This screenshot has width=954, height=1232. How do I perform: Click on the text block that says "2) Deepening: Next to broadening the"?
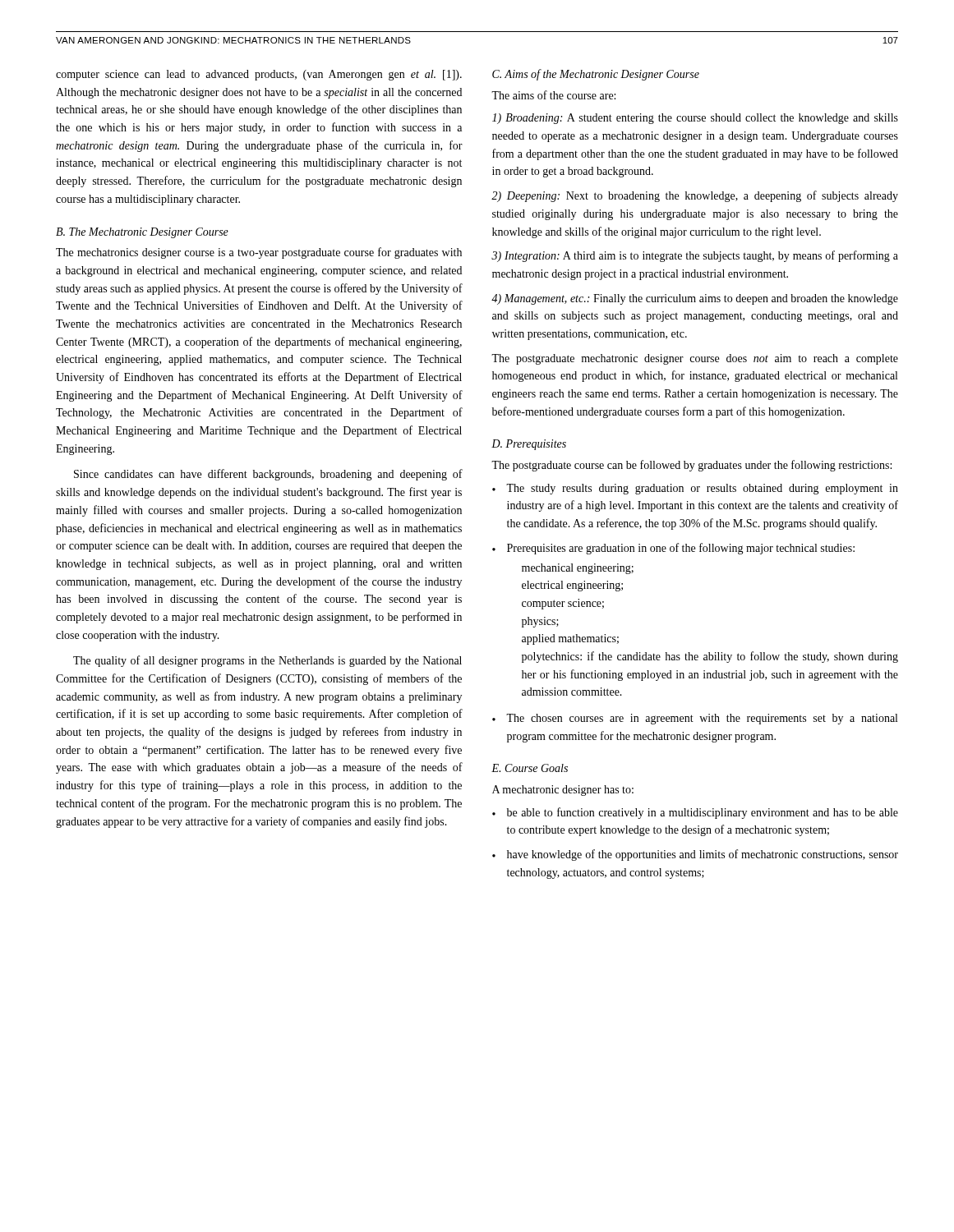[695, 214]
